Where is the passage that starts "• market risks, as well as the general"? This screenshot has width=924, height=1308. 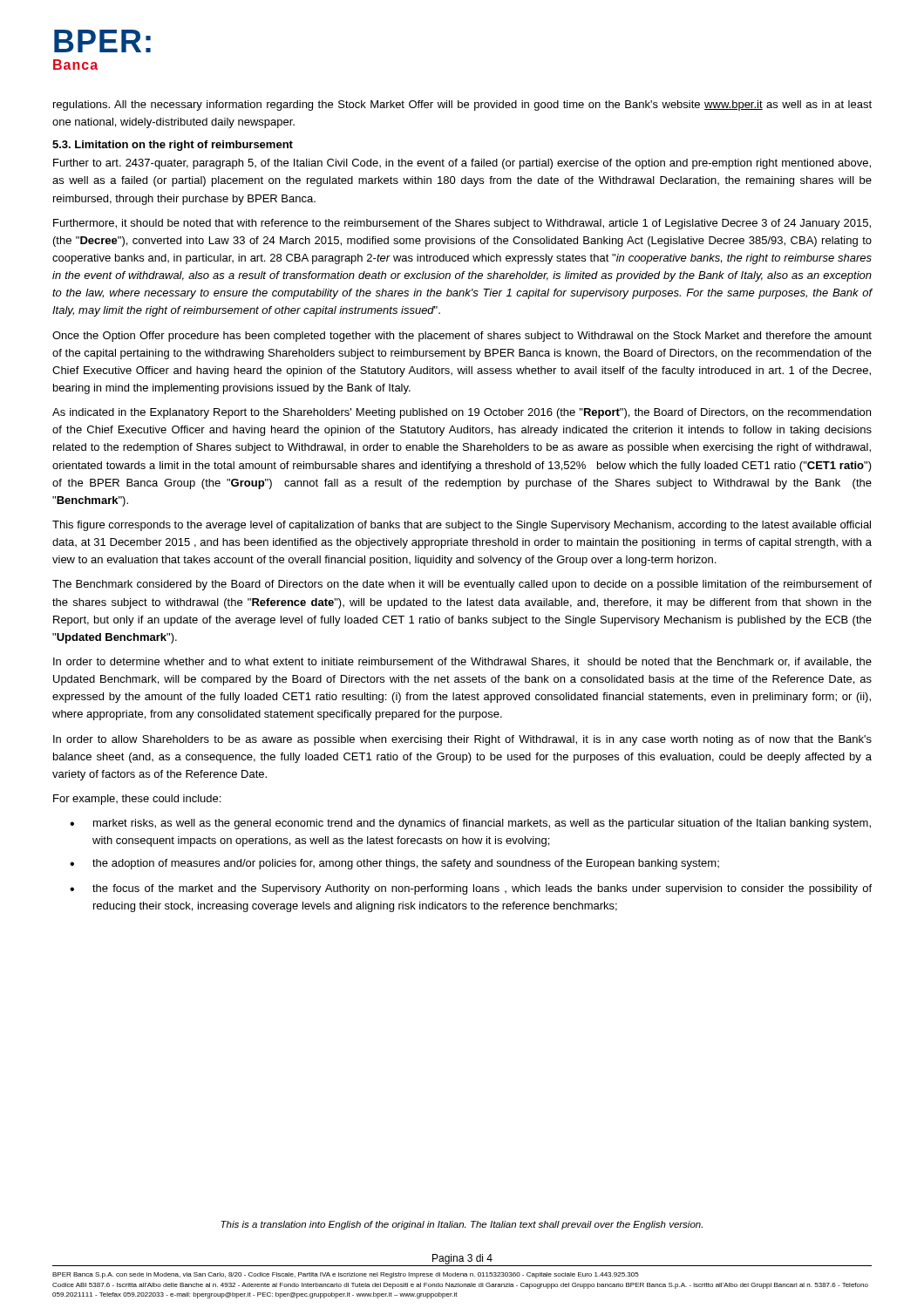[x=471, y=832]
